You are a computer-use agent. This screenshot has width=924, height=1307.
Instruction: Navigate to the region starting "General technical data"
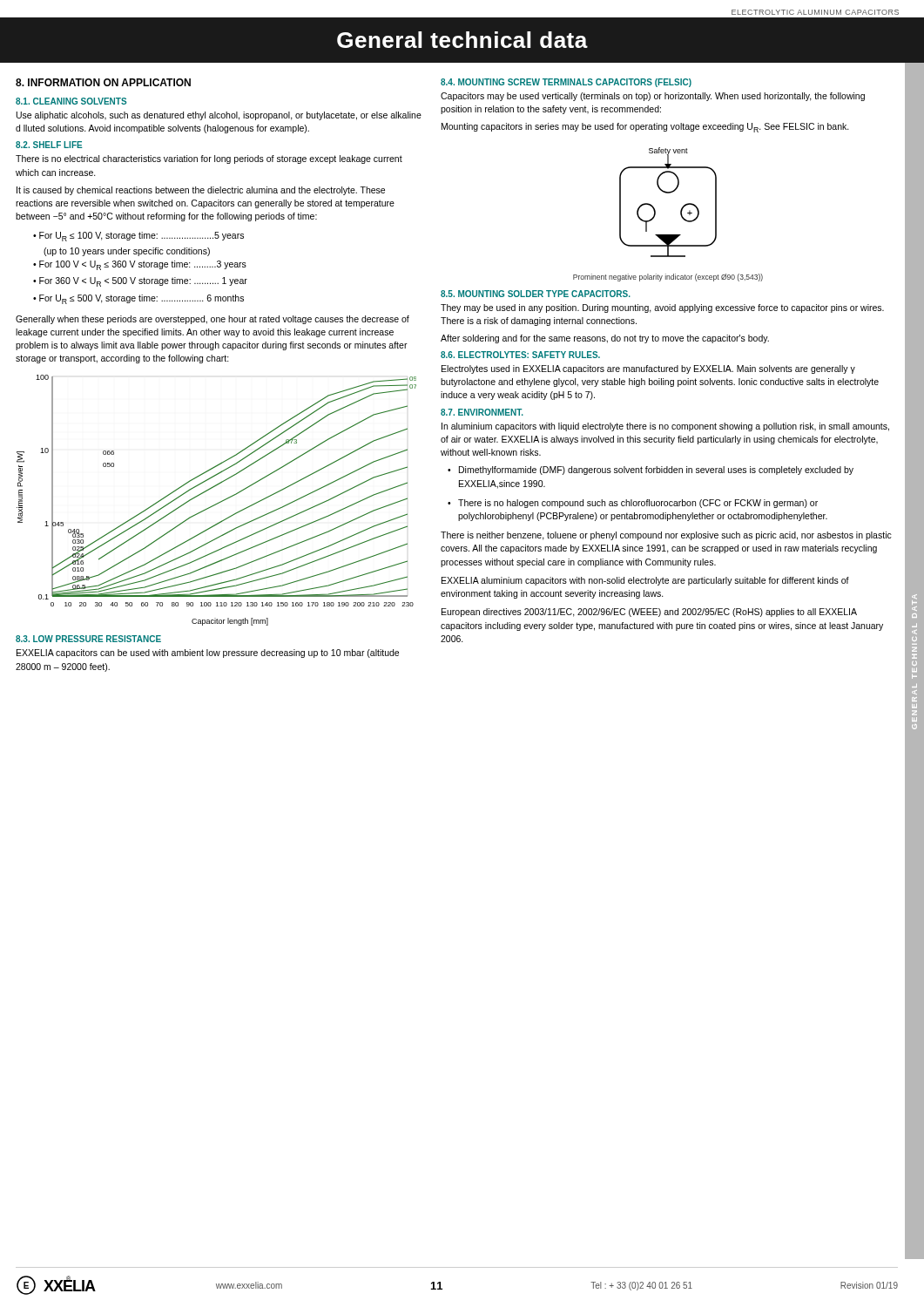pyautogui.click(x=462, y=40)
